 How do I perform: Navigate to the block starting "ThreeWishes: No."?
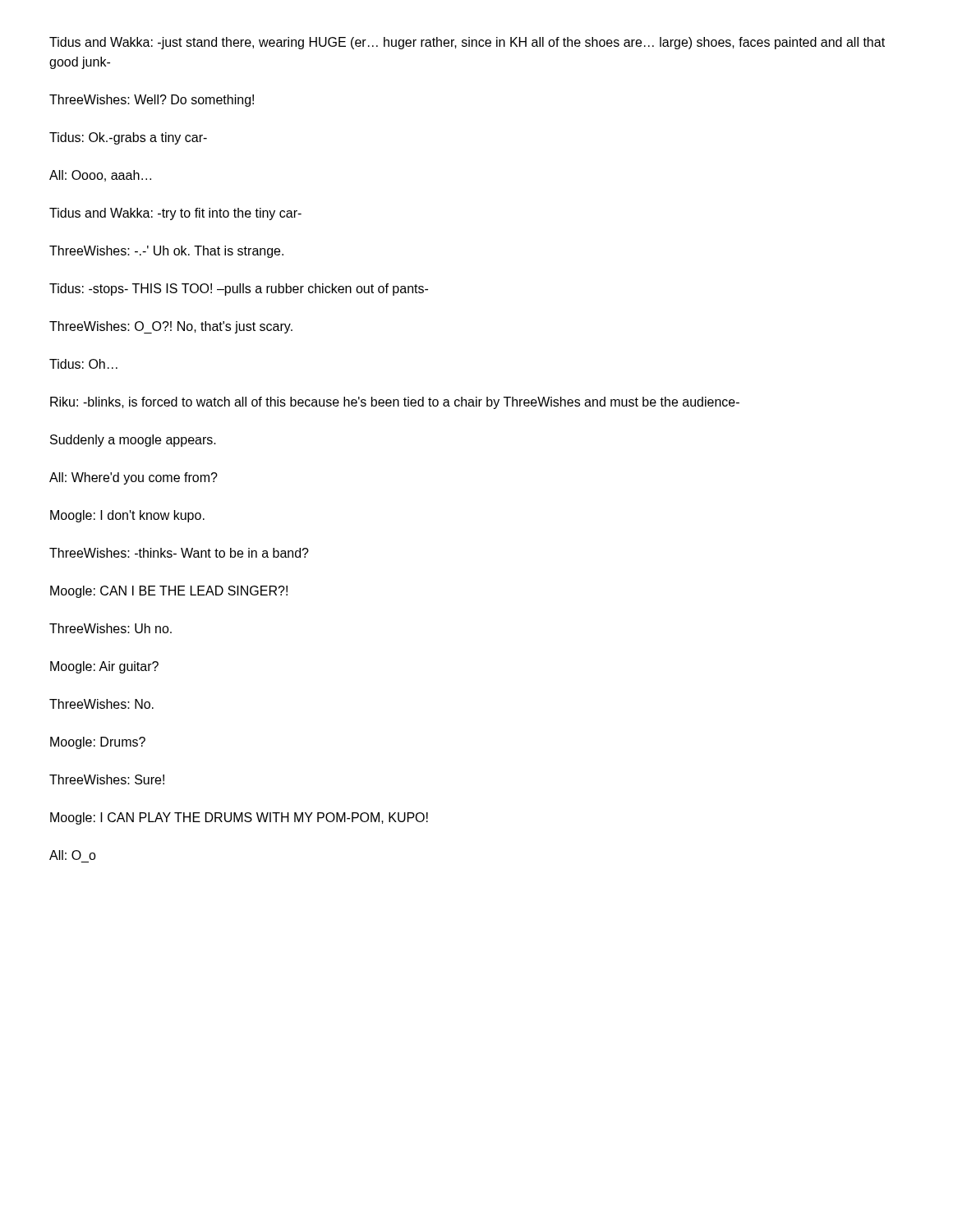coord(102,704)
